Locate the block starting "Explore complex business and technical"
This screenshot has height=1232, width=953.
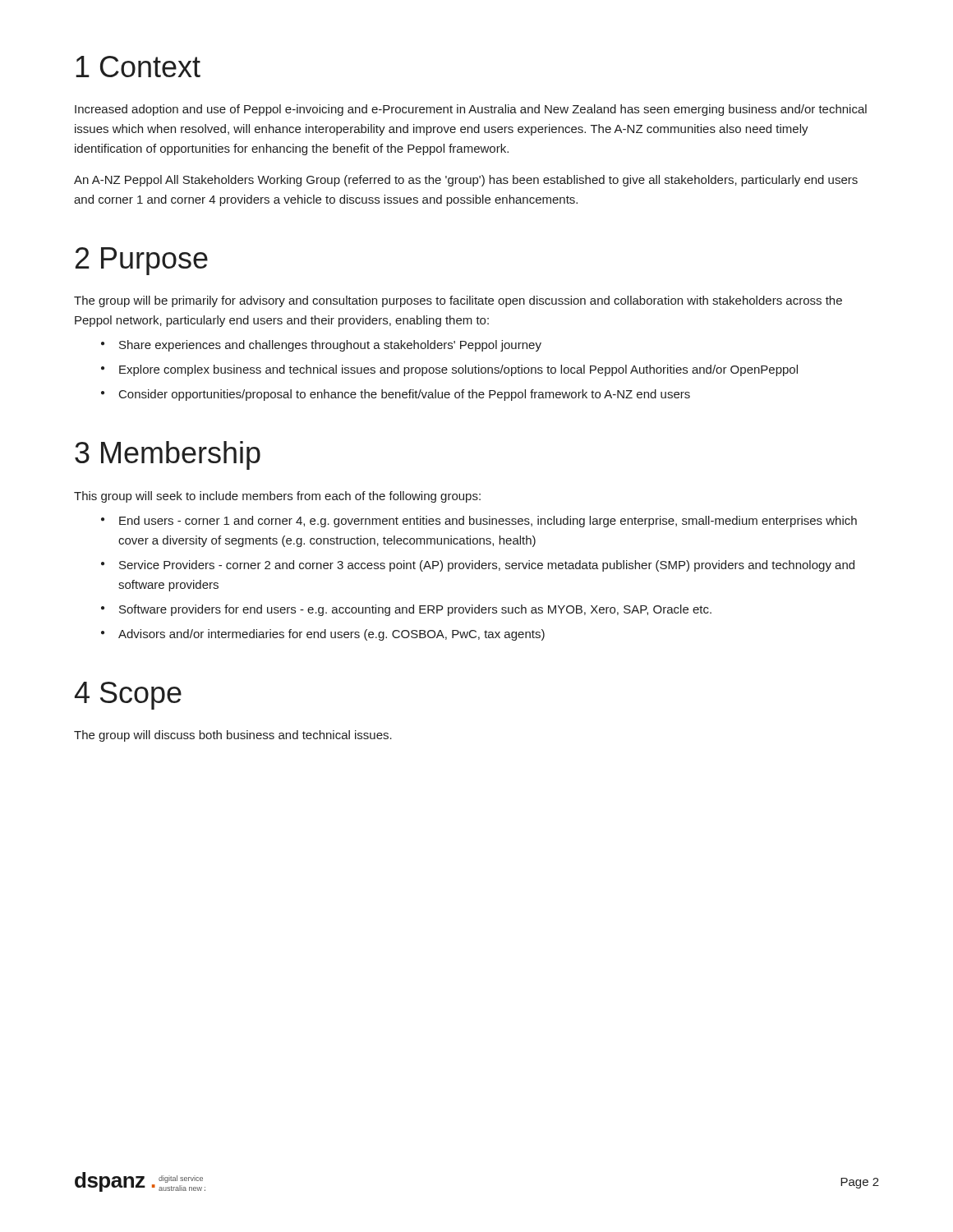coord(458,369)
